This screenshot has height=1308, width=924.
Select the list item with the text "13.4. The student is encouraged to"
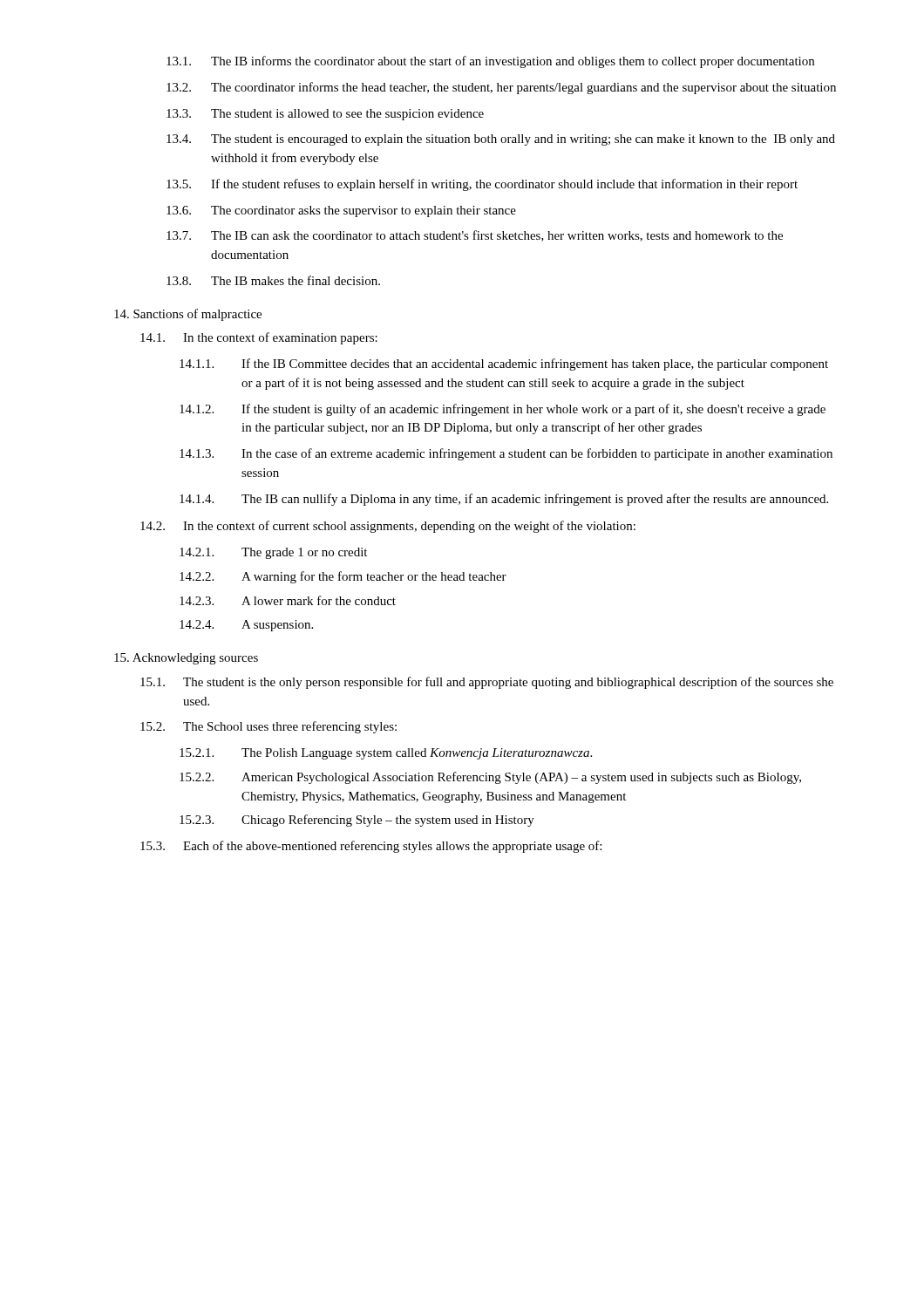tap(501, 149)
